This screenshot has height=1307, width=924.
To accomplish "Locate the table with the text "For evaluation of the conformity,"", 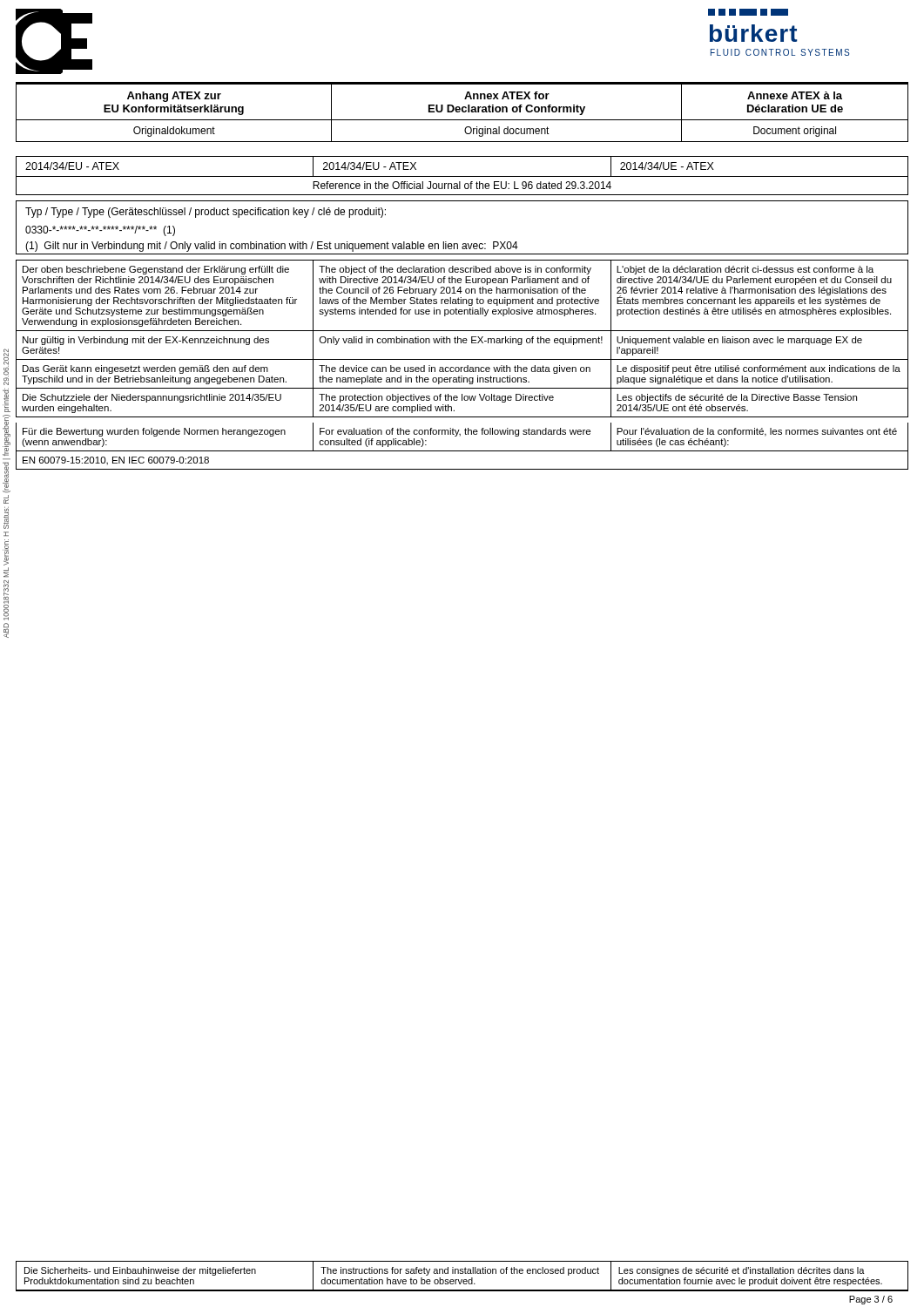I will 462,446.
